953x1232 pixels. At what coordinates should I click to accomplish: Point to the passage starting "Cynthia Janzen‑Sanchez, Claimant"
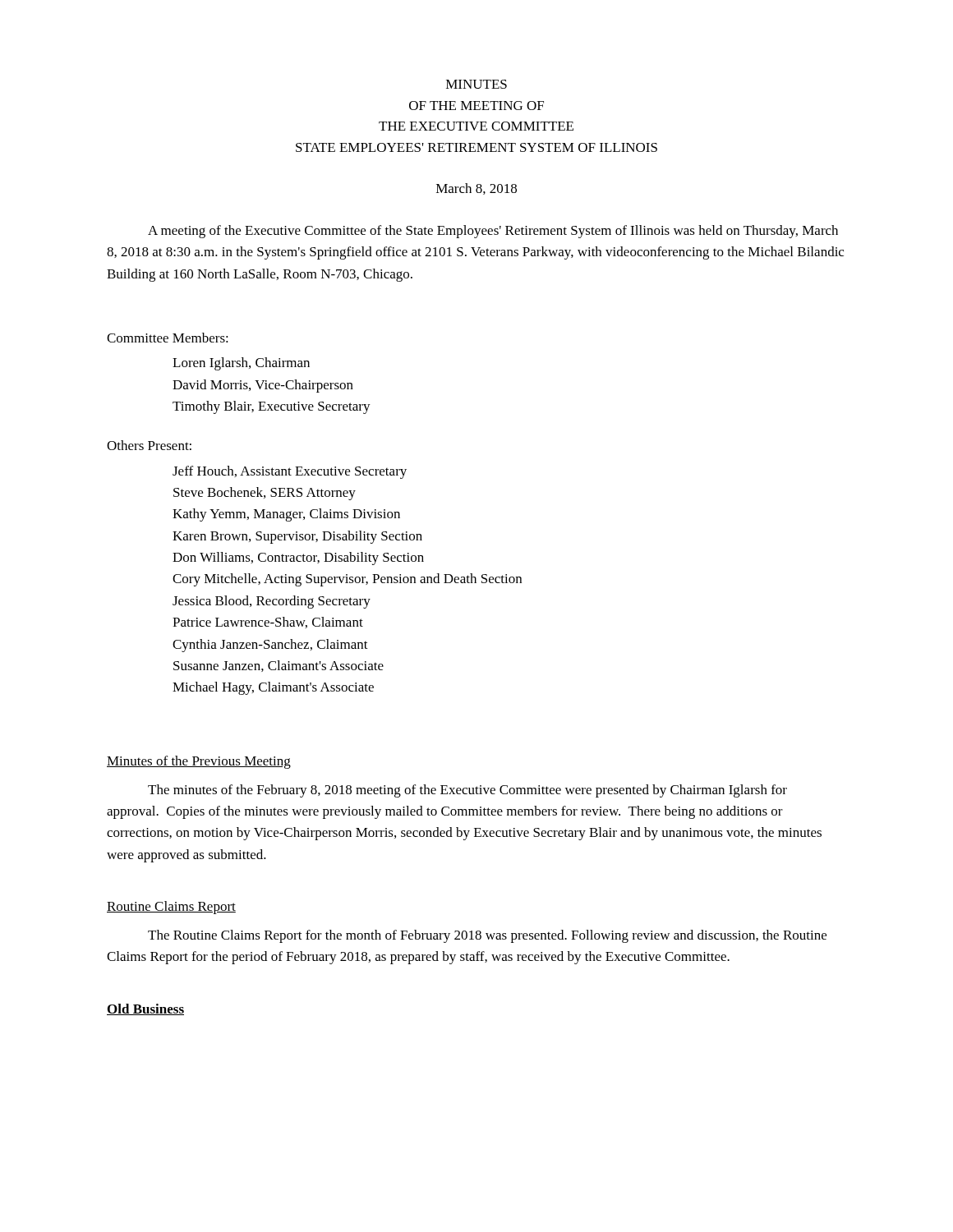pyautogui.click(x=270, y=646)
